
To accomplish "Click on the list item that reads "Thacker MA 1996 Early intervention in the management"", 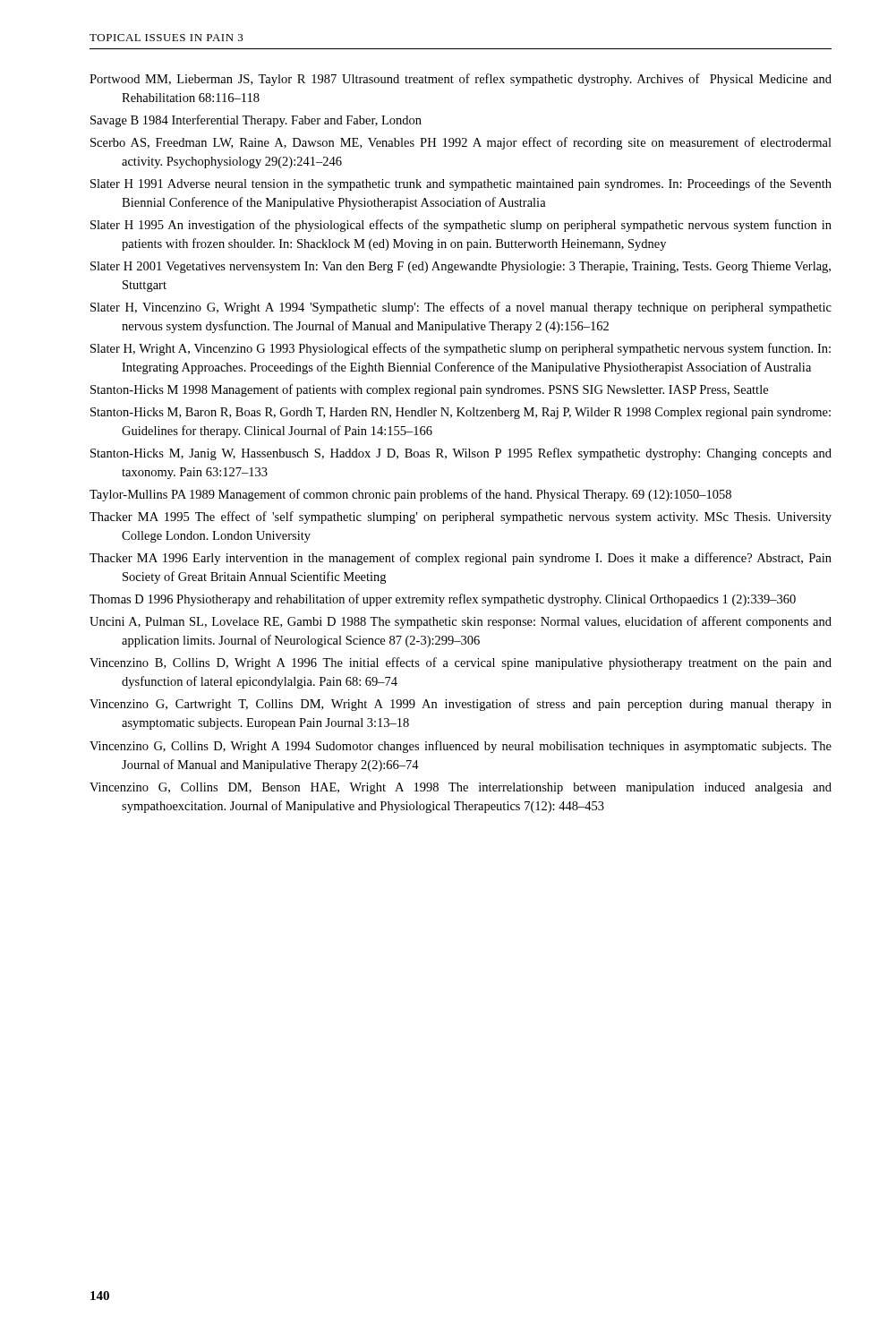I will click(461, 567).
